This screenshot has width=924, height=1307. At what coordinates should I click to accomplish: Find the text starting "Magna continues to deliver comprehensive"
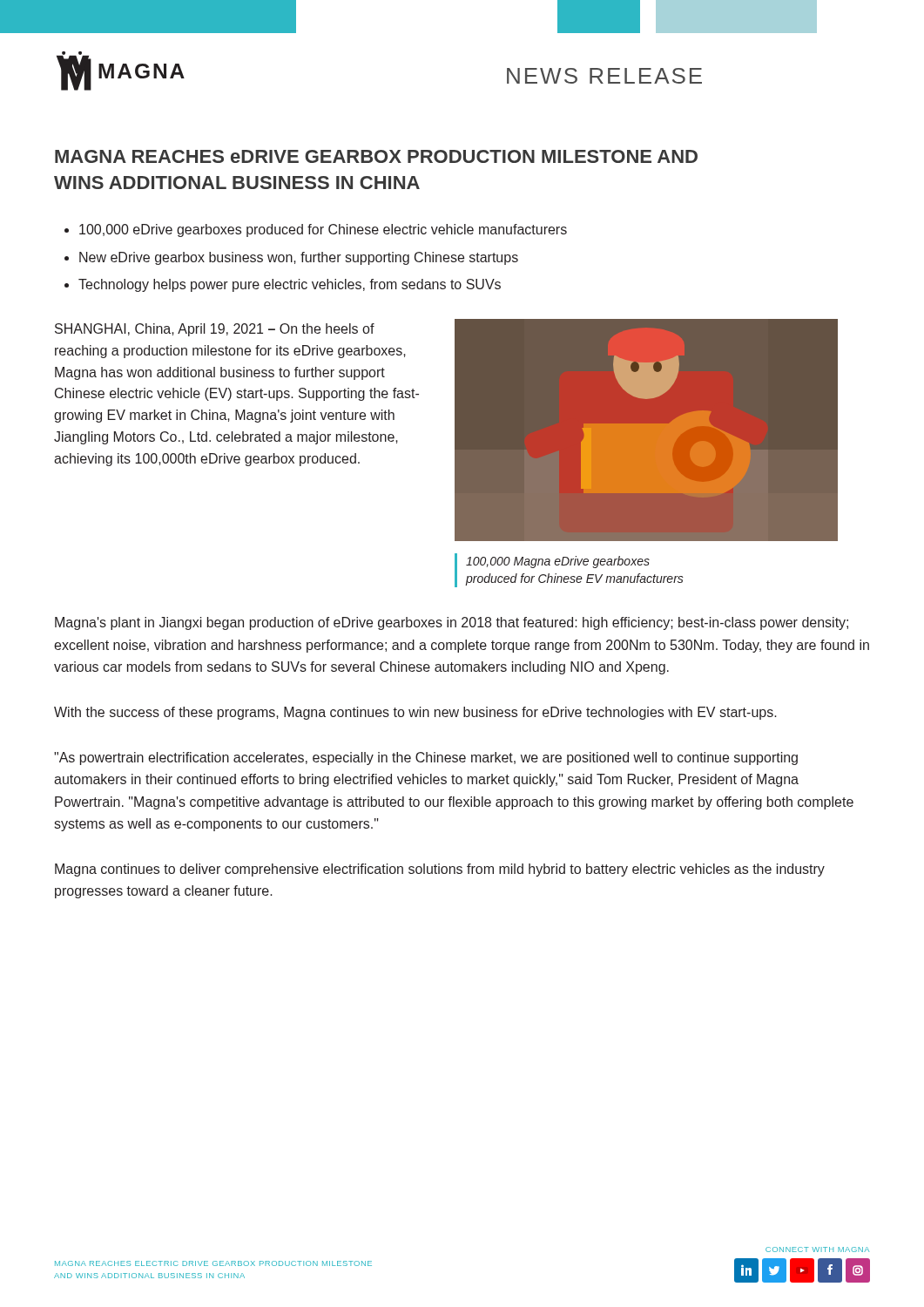[x=439, y=880]
